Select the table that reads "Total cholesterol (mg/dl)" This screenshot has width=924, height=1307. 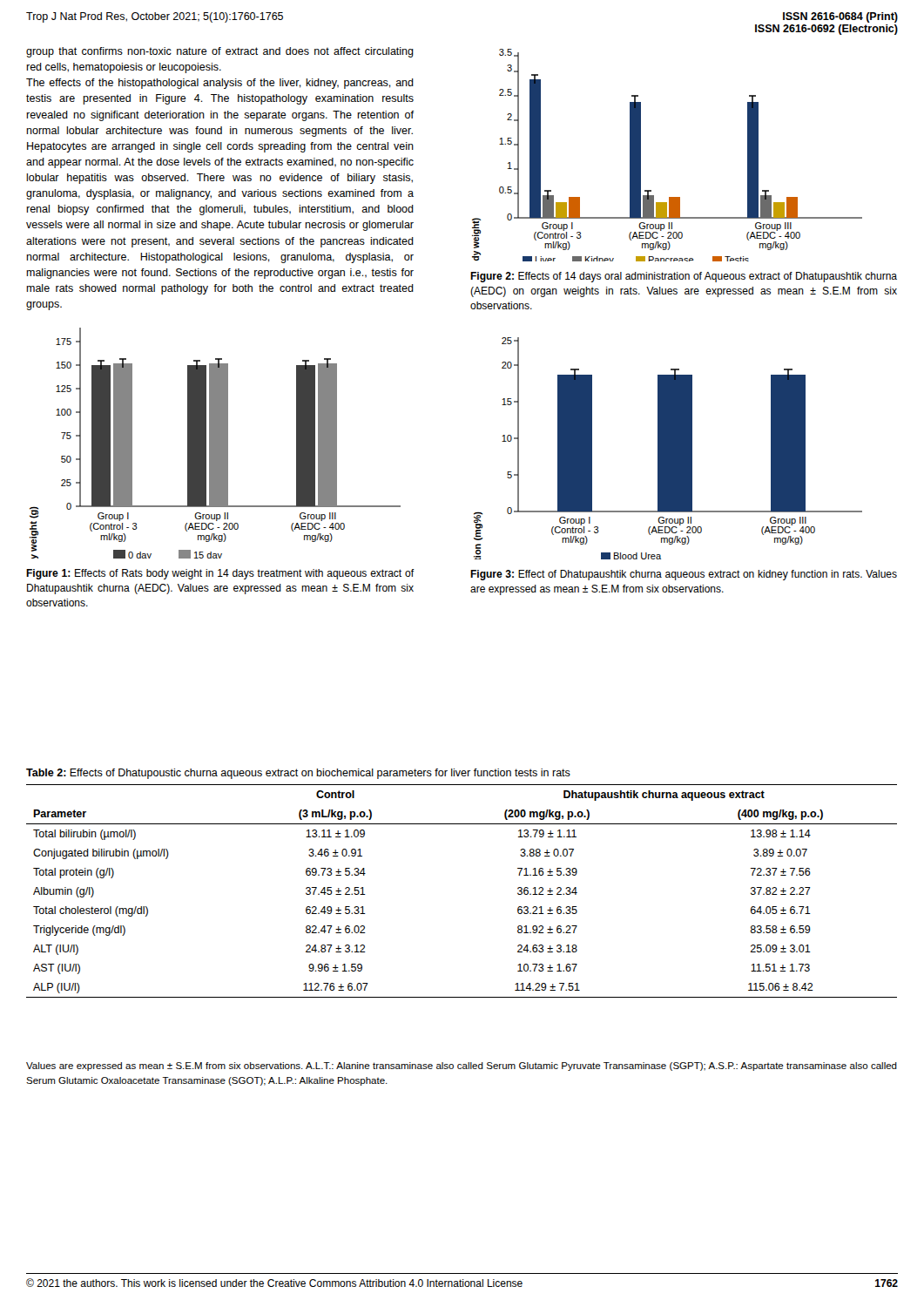coord(462,891)
